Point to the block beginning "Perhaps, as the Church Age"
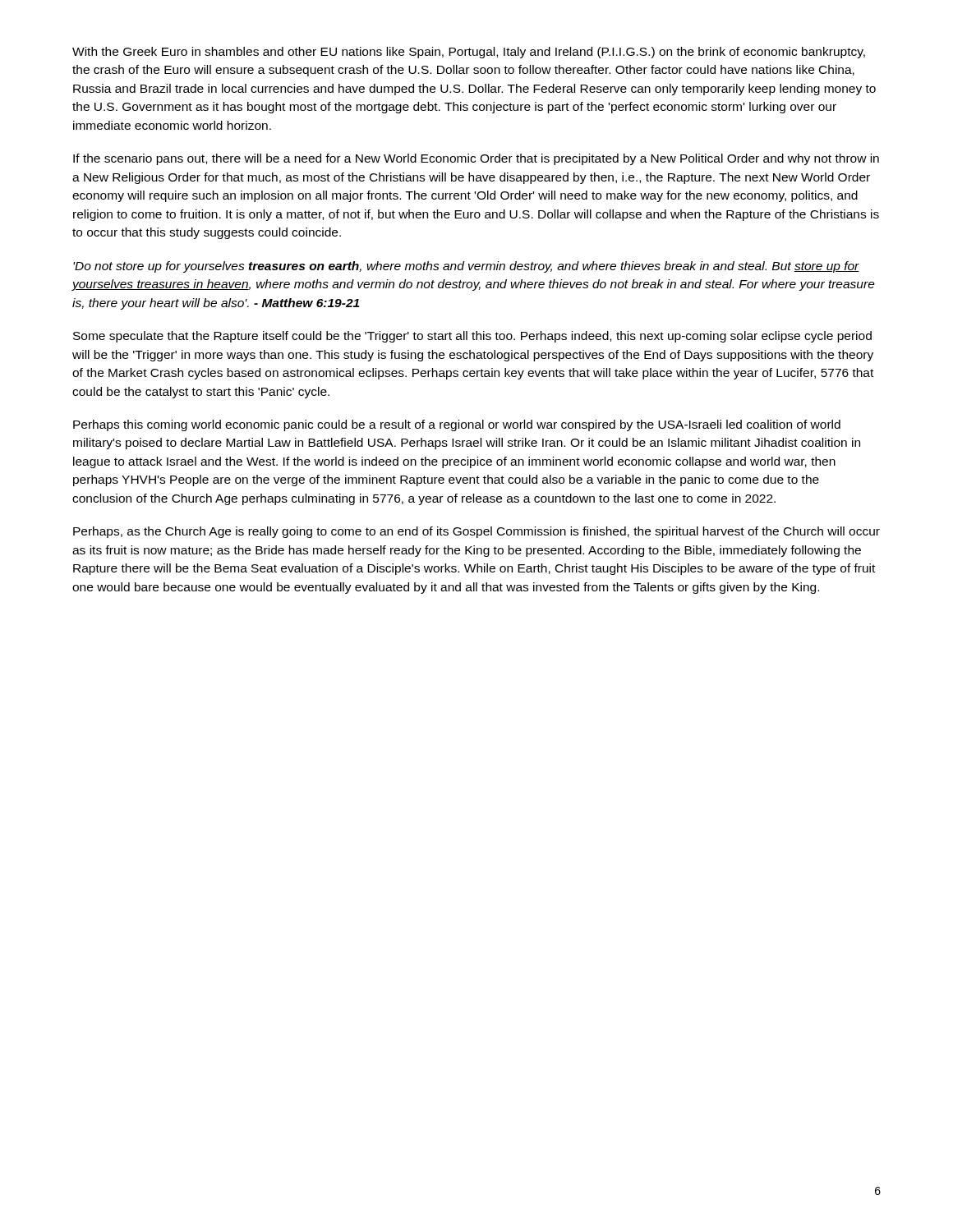 pyautogui.click(x=476, y=559)
